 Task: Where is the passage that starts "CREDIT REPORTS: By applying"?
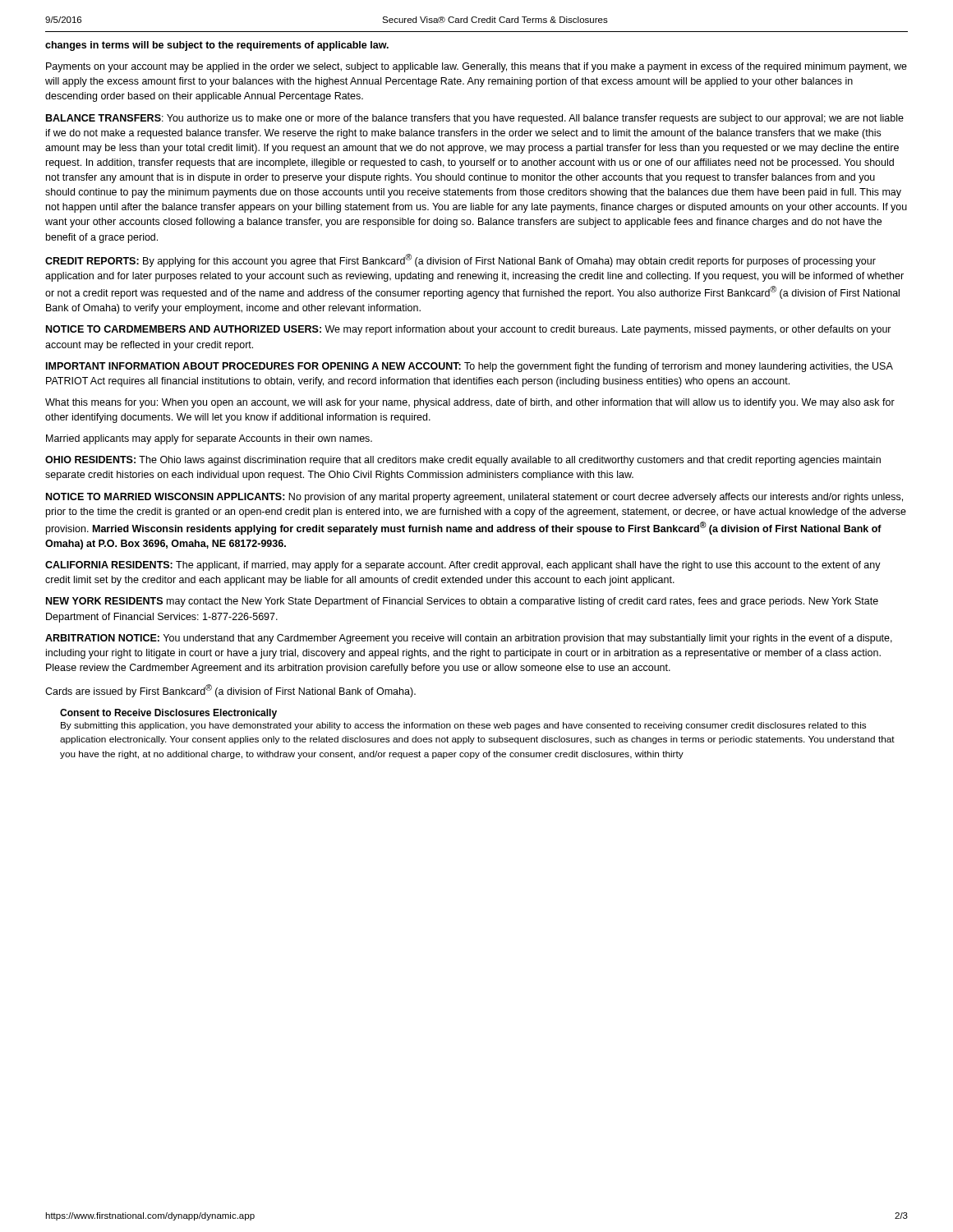coord(476,283)
